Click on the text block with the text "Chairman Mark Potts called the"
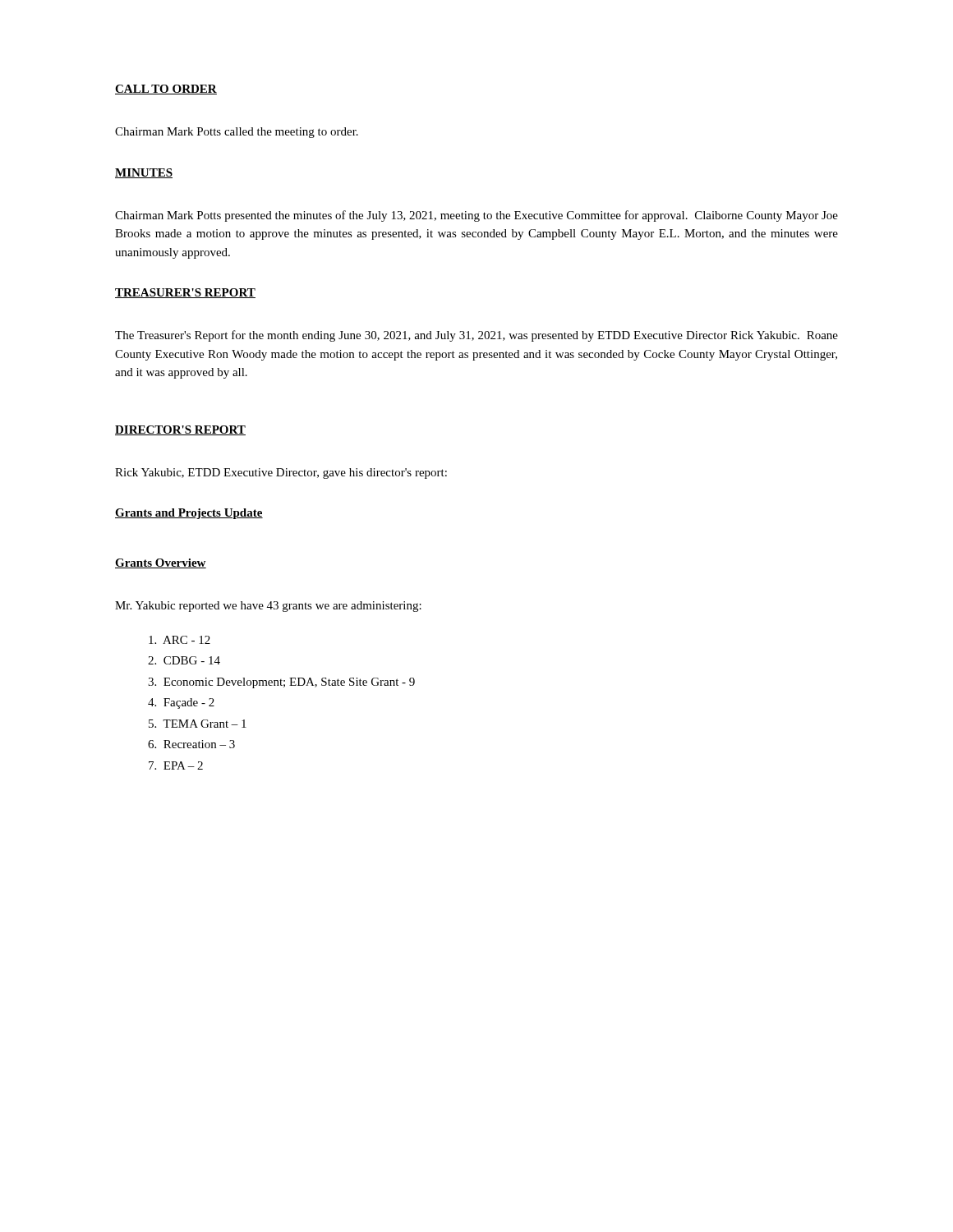 coord(237,131)
